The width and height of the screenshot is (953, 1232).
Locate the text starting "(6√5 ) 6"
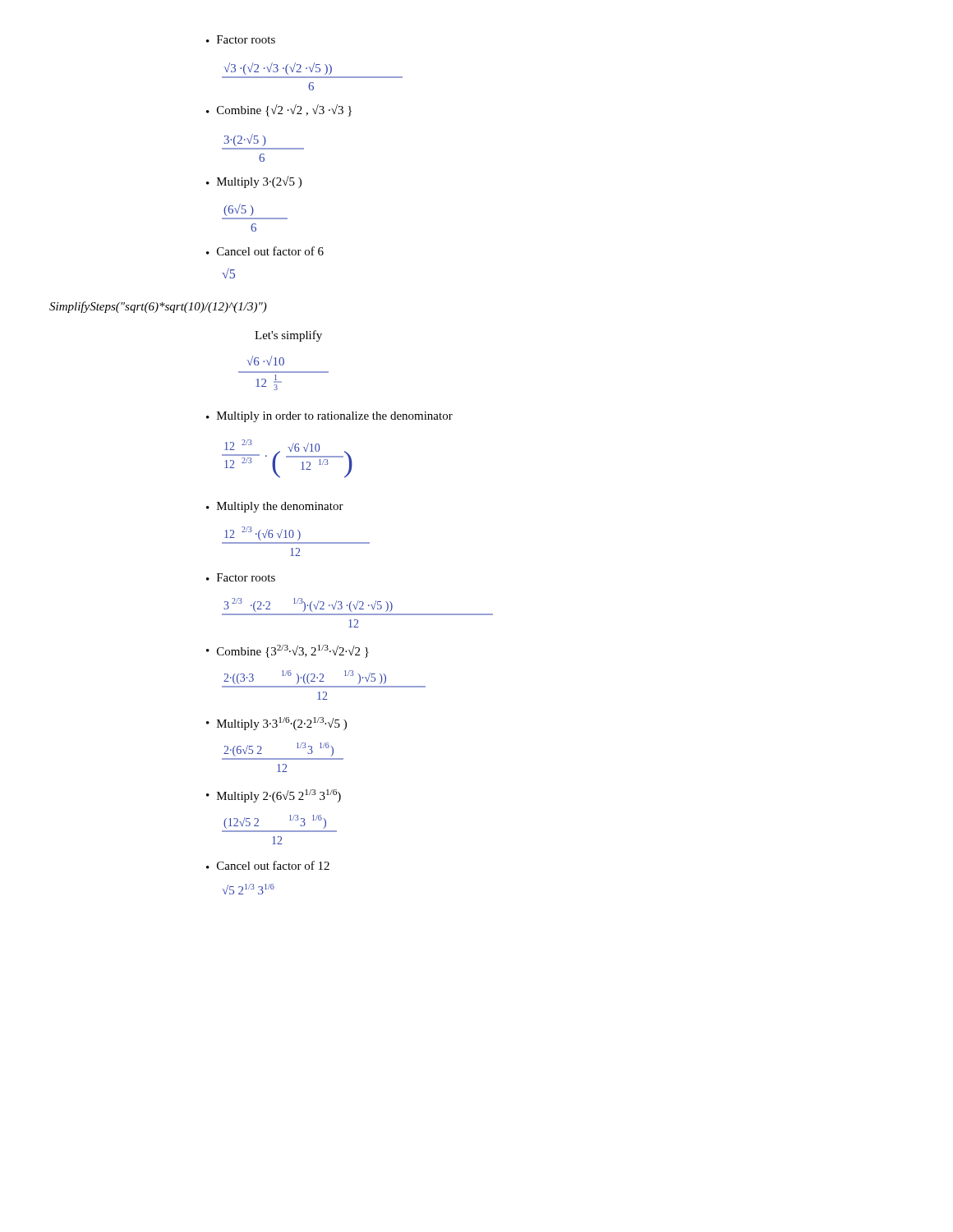pos(271,218)
